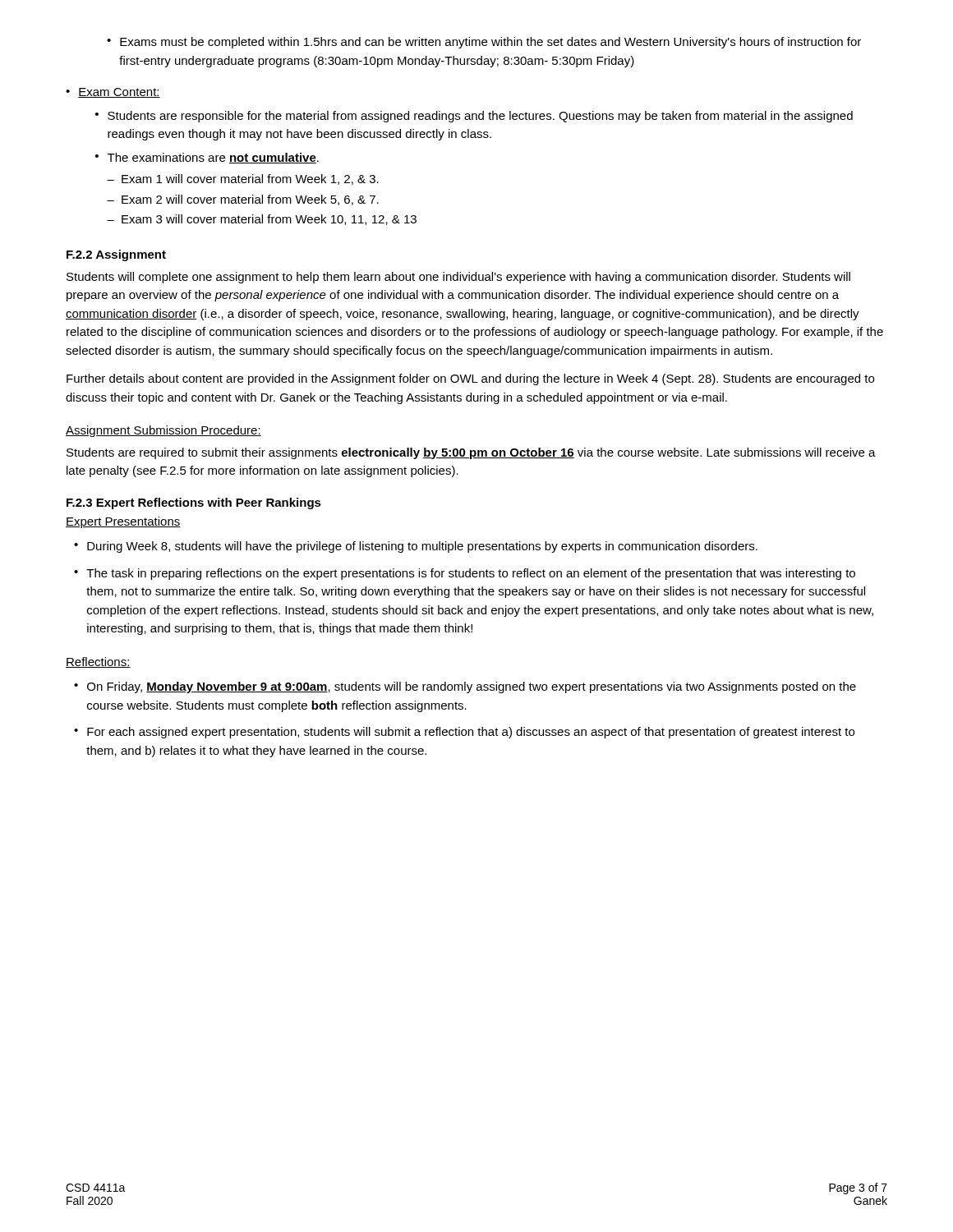Image resolution: width=953 pixels, height=1232 pixels.
Task: Point to the region starting "• The task"
Action: (481, 601)
